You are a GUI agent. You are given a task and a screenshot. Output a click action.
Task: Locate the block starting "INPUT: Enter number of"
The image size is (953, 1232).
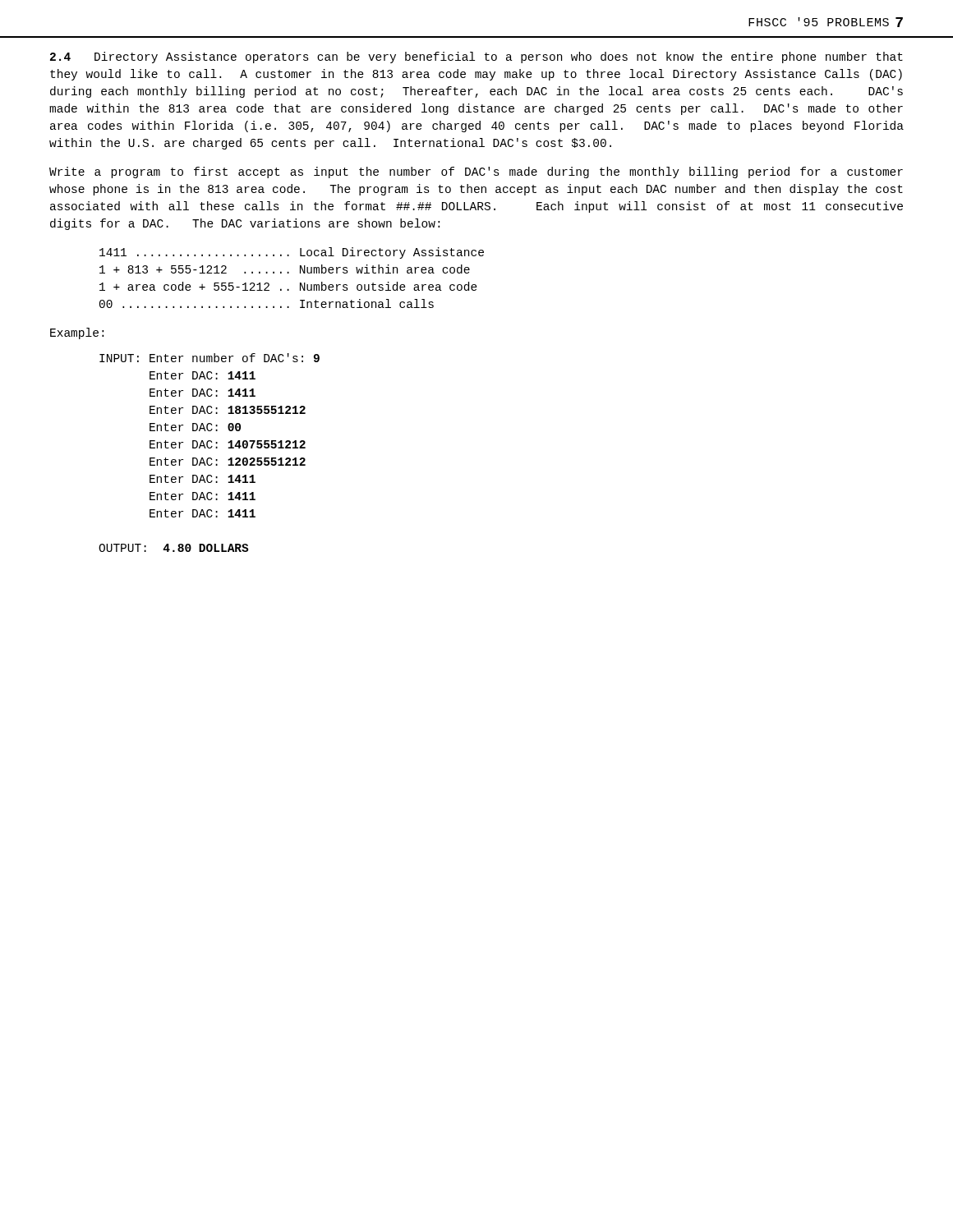click(209, 358)
